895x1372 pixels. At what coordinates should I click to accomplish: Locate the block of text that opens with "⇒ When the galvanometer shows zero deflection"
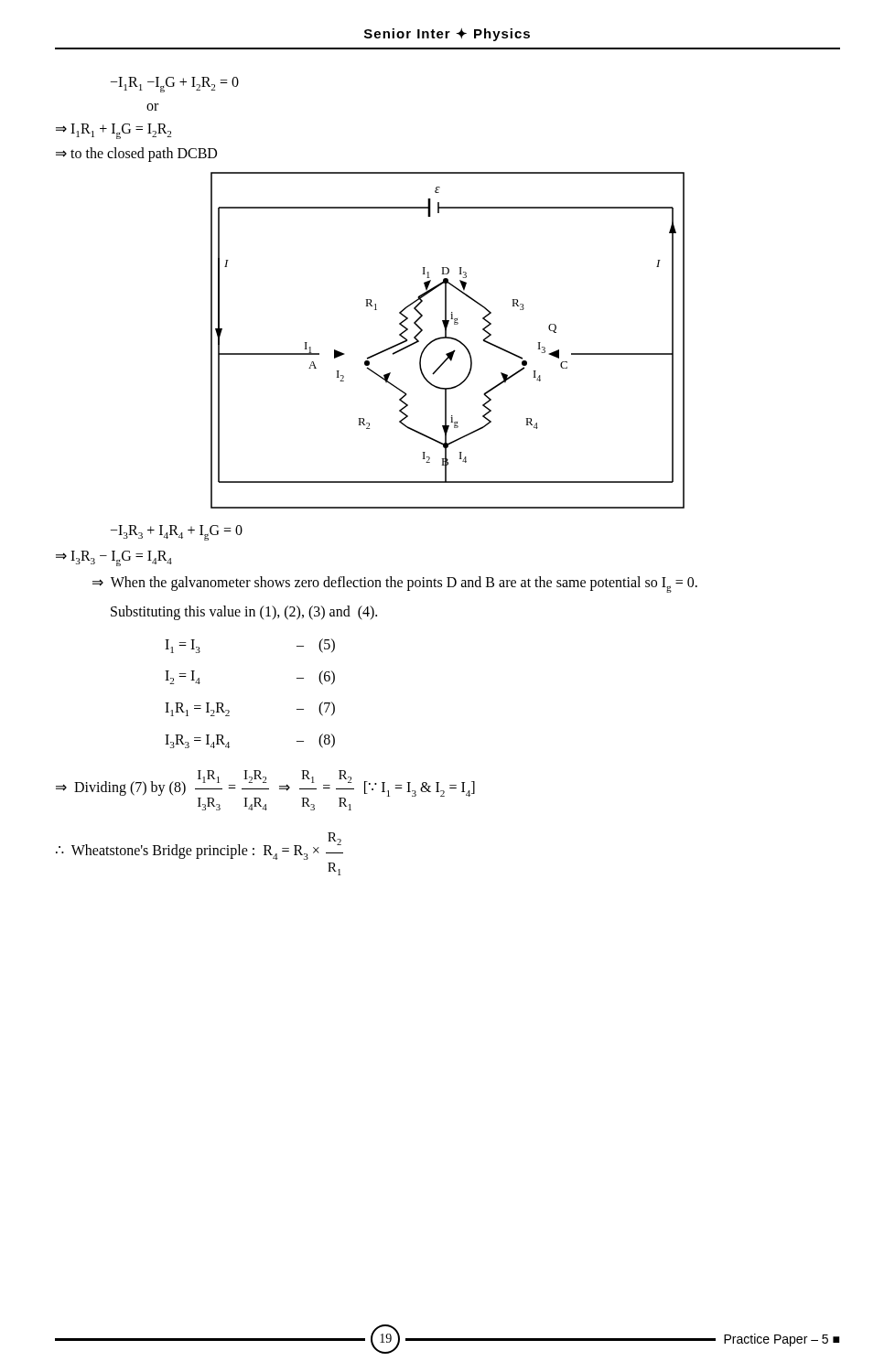click(395, 583)
